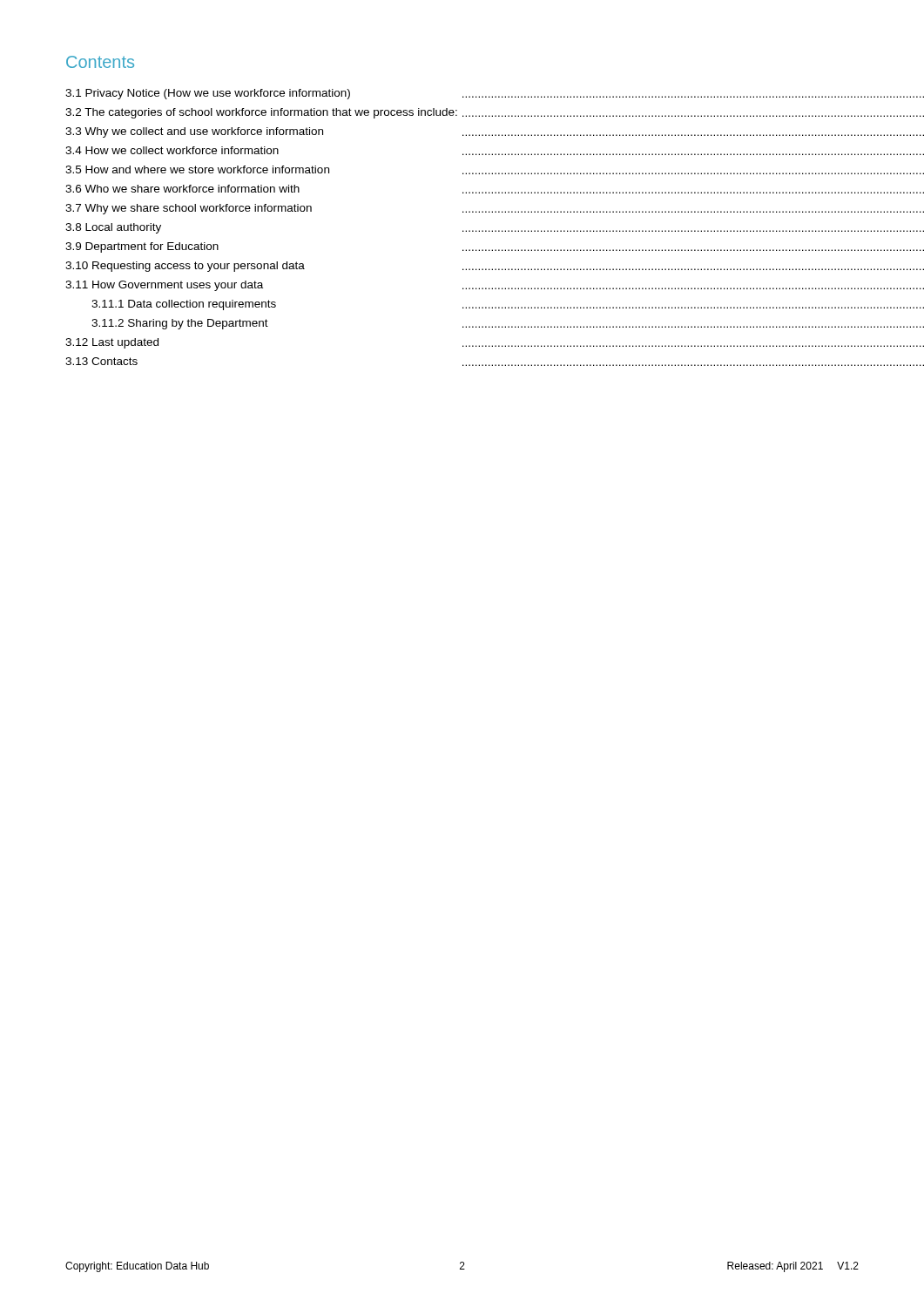This screenshot has height=1307, width=924.
Task: Click on the text block starting "3.9 Department for Education 5"
Action: click(495, 246)
